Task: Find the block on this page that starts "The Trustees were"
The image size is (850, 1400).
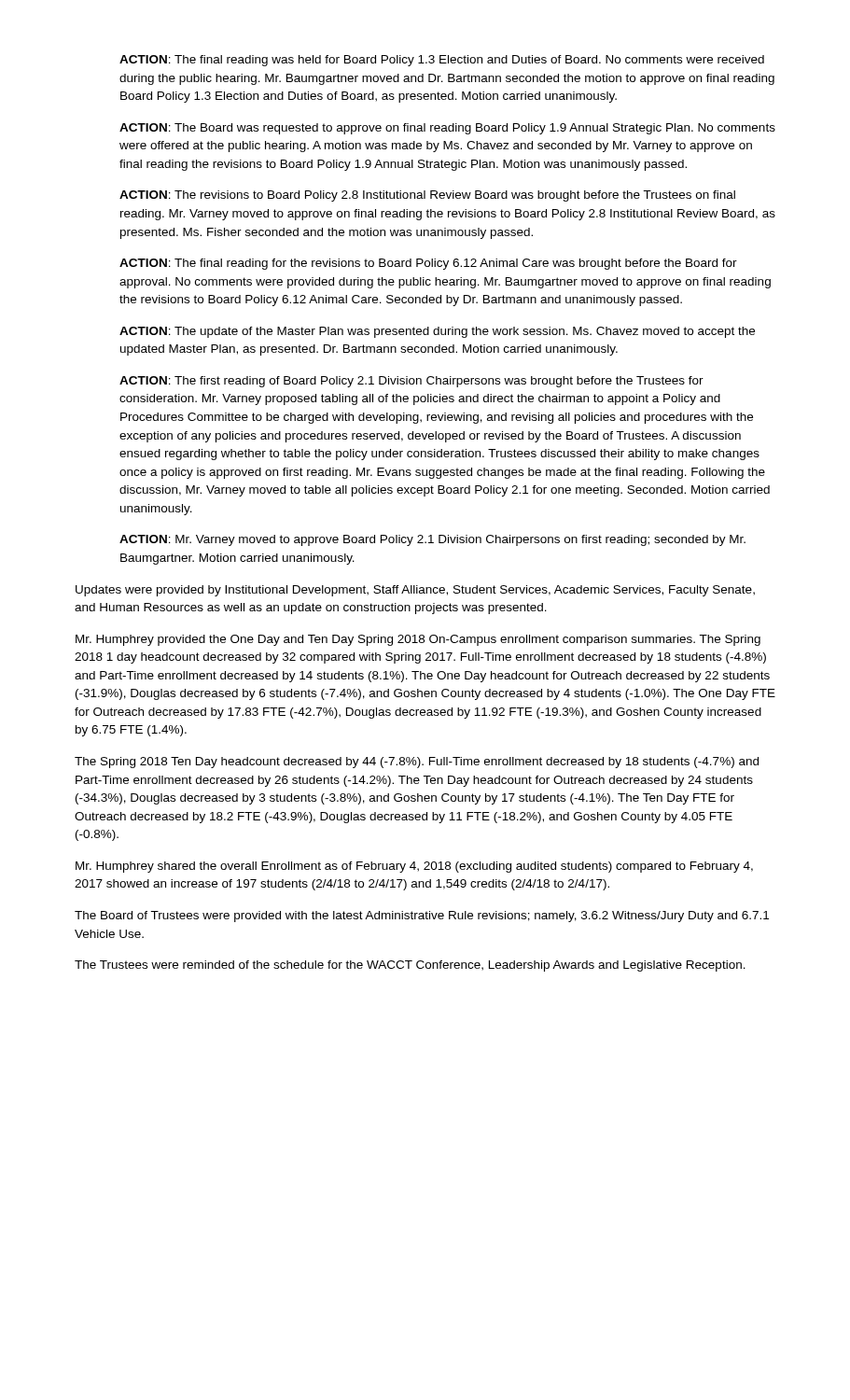Action: (x=410, y=965)
